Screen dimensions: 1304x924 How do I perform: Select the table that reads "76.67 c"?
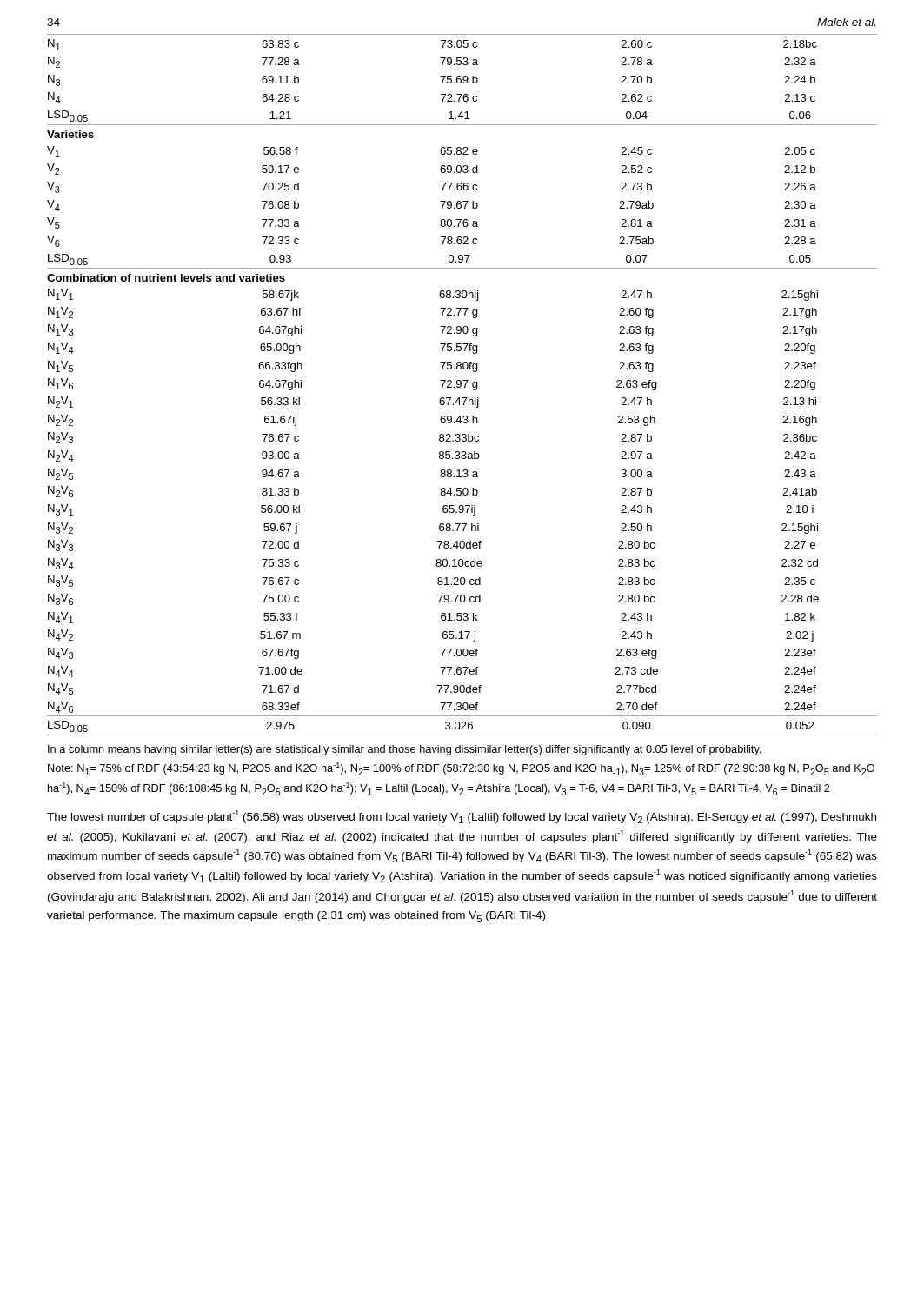coord(462,385)
